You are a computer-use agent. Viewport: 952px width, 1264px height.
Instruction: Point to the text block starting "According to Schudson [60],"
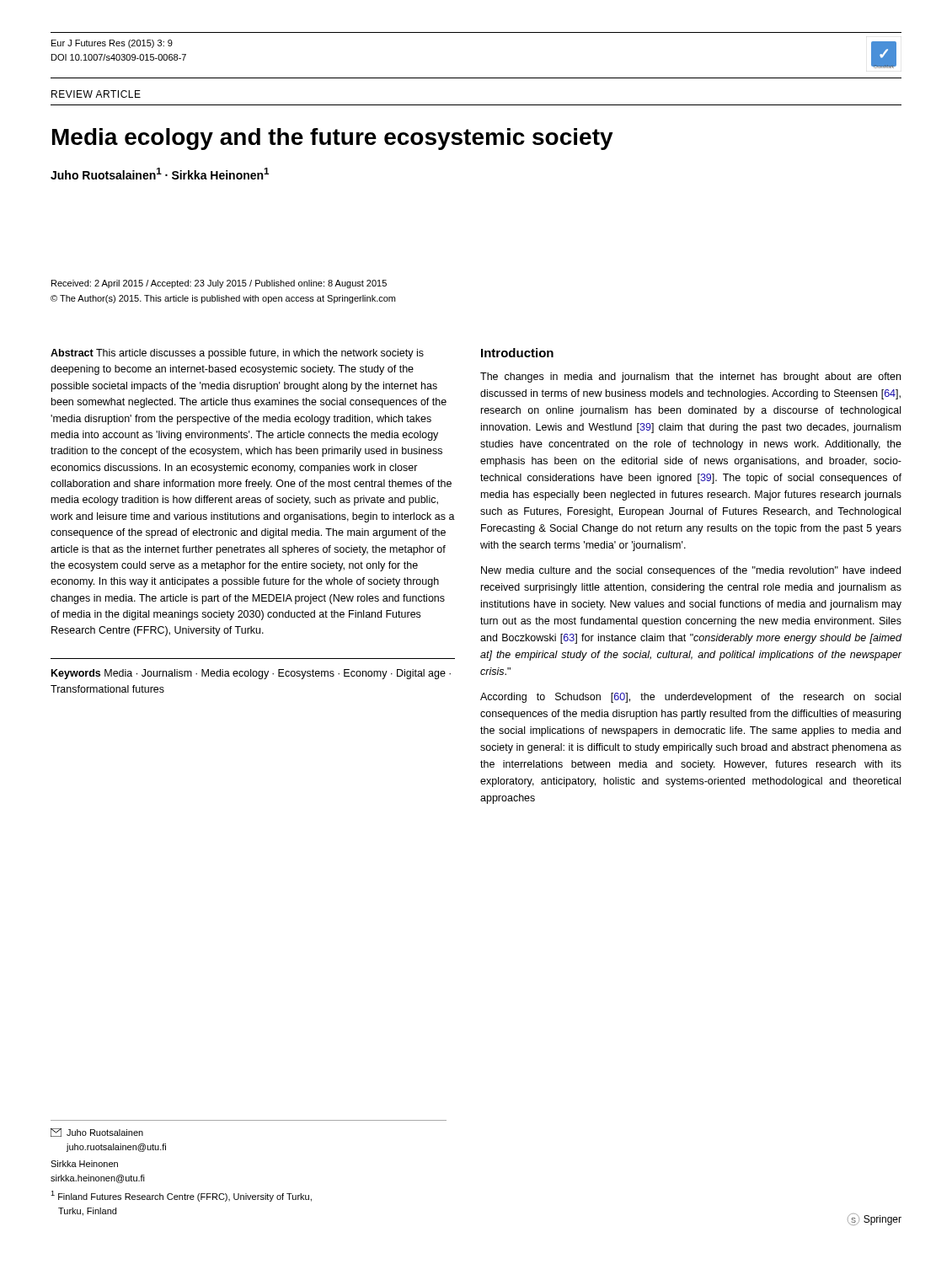[691, 747]
